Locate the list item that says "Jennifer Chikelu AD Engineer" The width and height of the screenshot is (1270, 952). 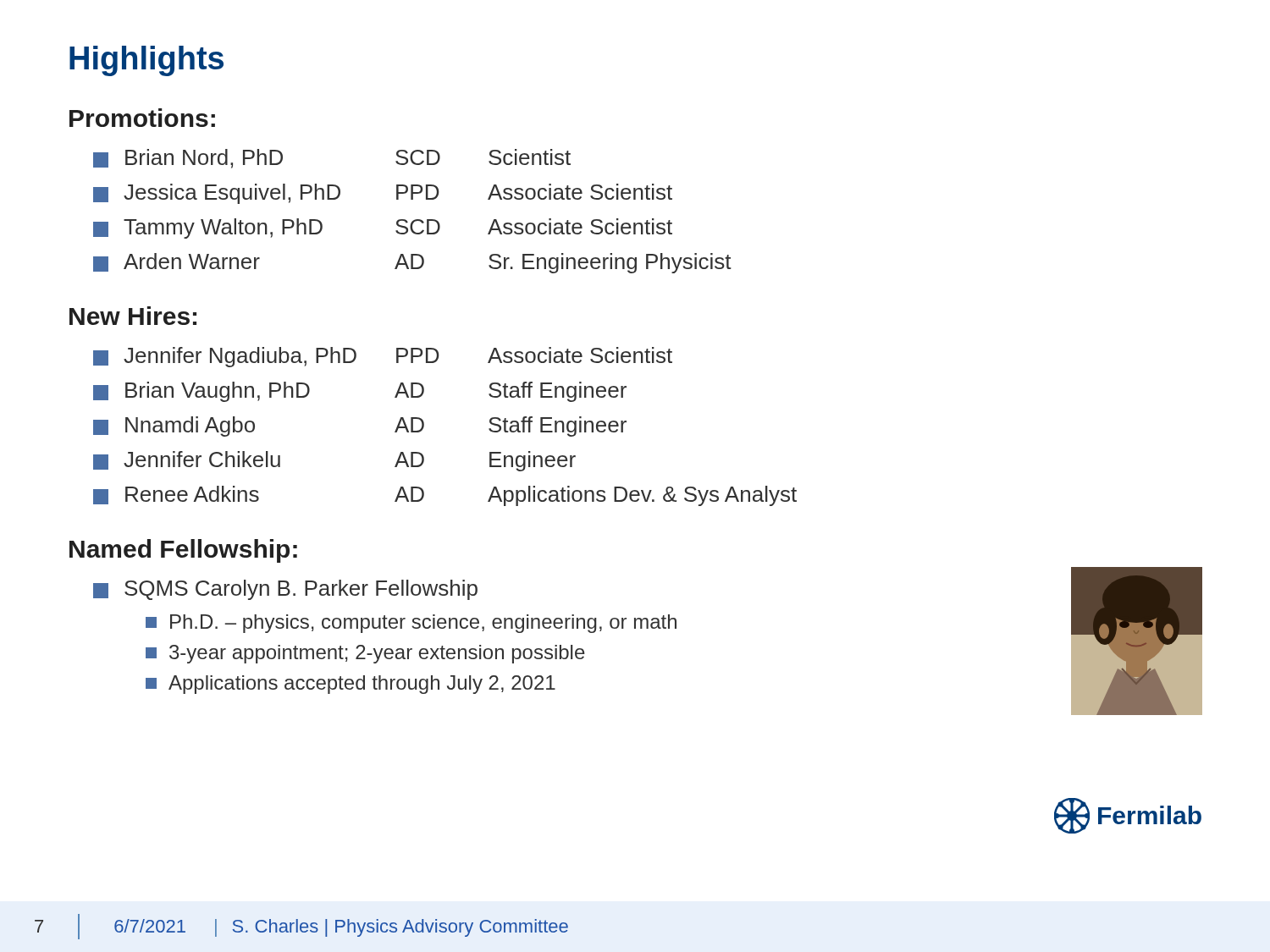[185, 461]
